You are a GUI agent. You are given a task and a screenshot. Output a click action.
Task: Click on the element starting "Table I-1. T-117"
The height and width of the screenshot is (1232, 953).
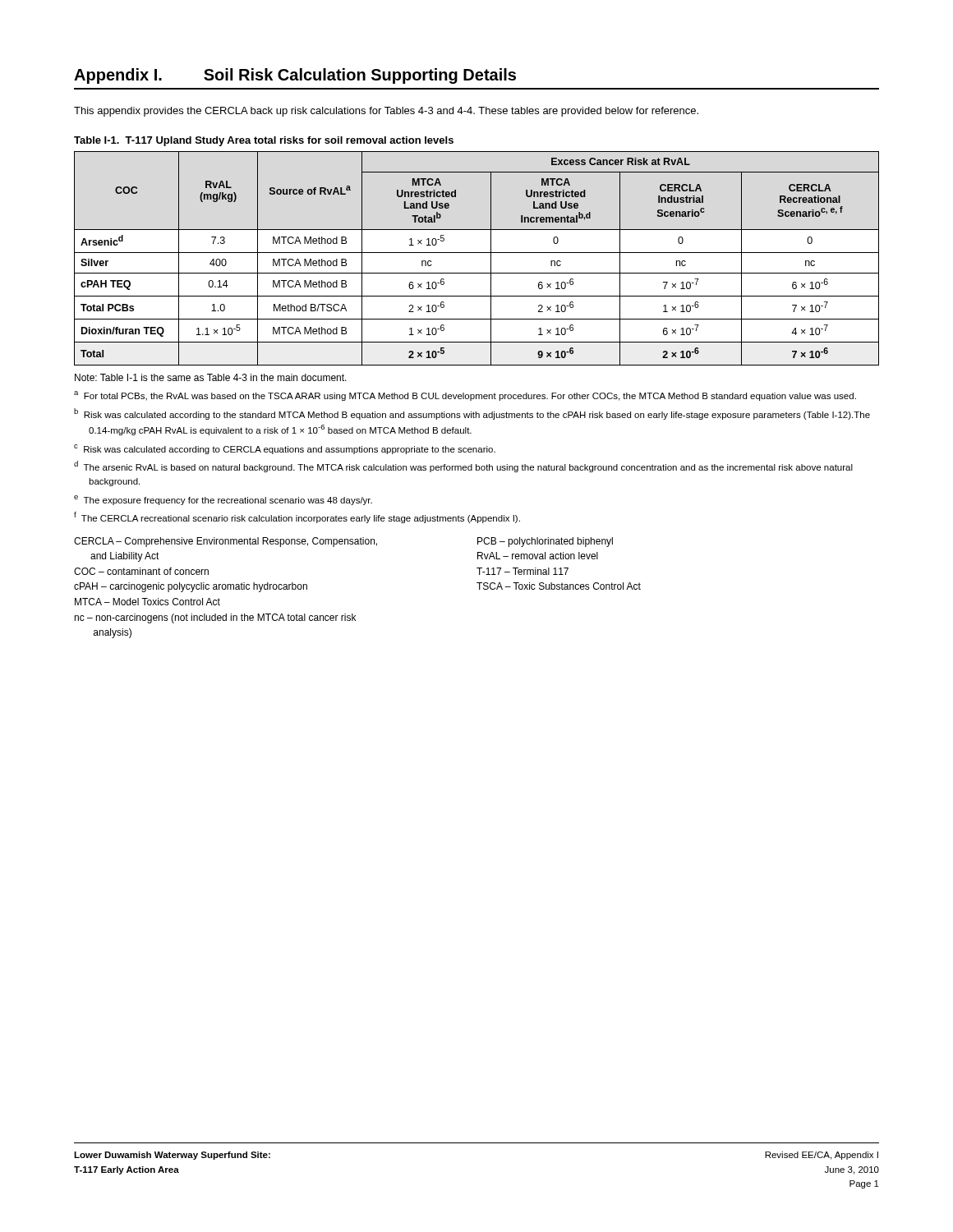(264, 140)
